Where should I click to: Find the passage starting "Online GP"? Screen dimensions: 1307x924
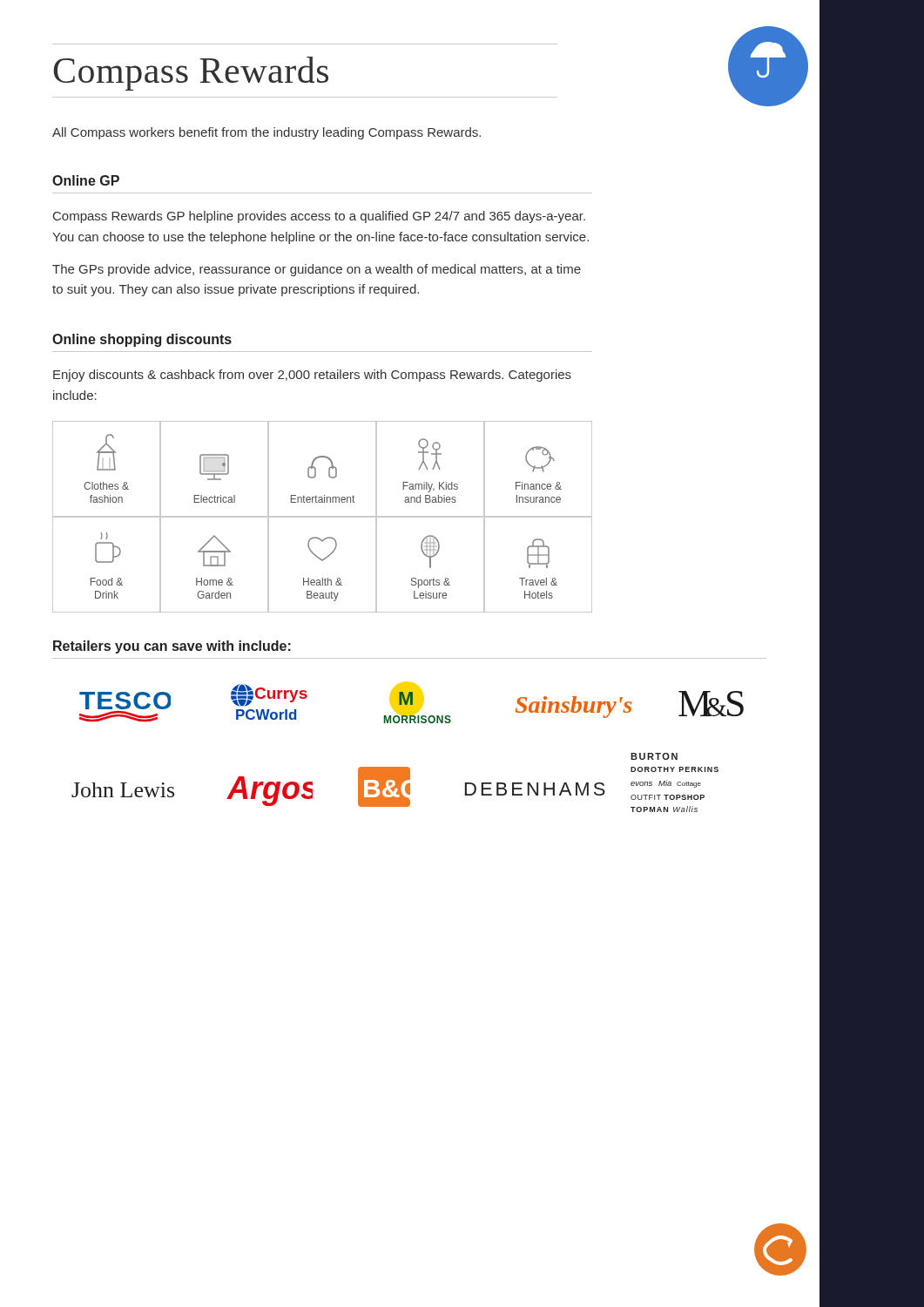coord(414,184)
